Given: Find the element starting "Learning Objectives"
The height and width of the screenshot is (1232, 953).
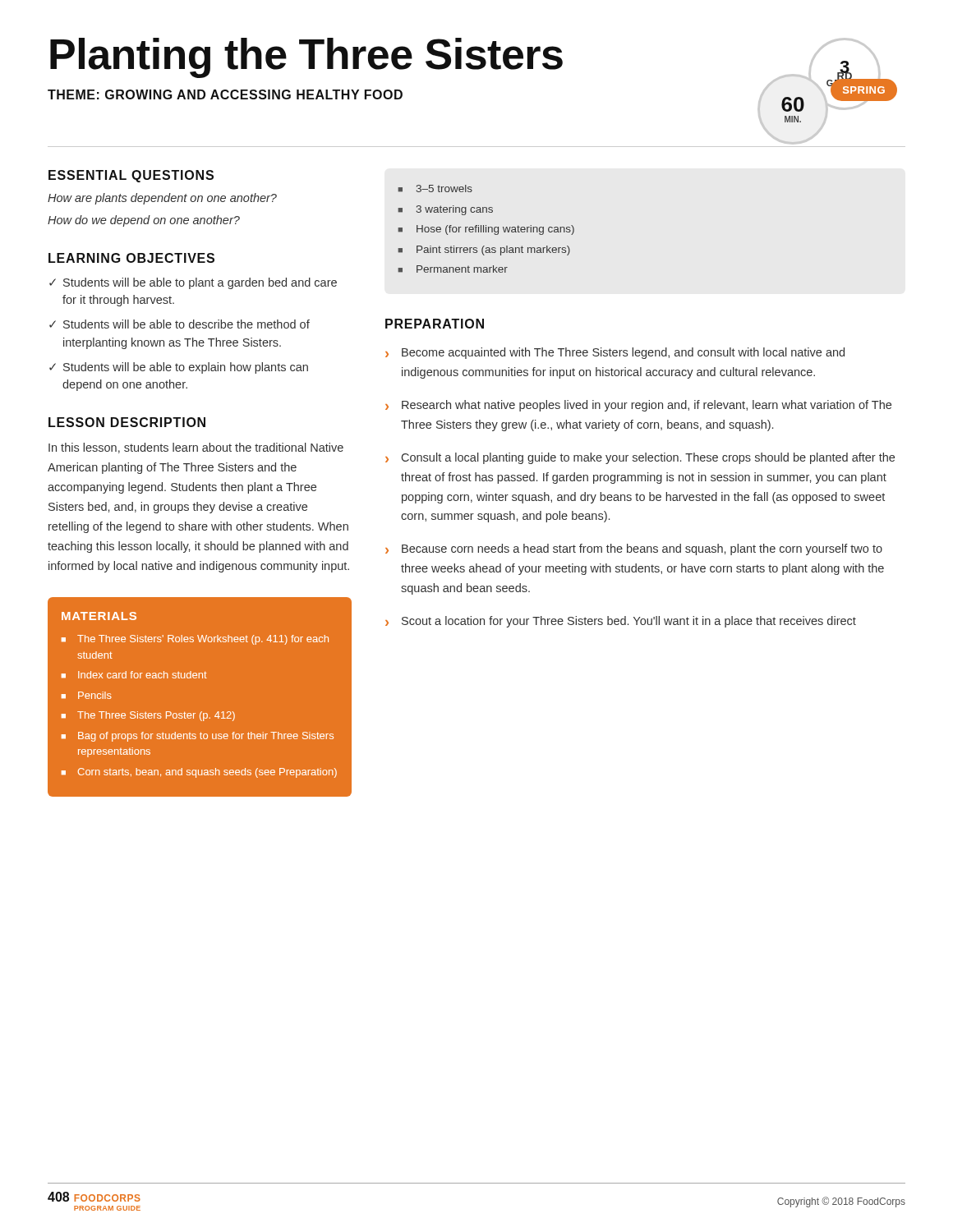Looking at the screenshot, I should click(132, 258).
